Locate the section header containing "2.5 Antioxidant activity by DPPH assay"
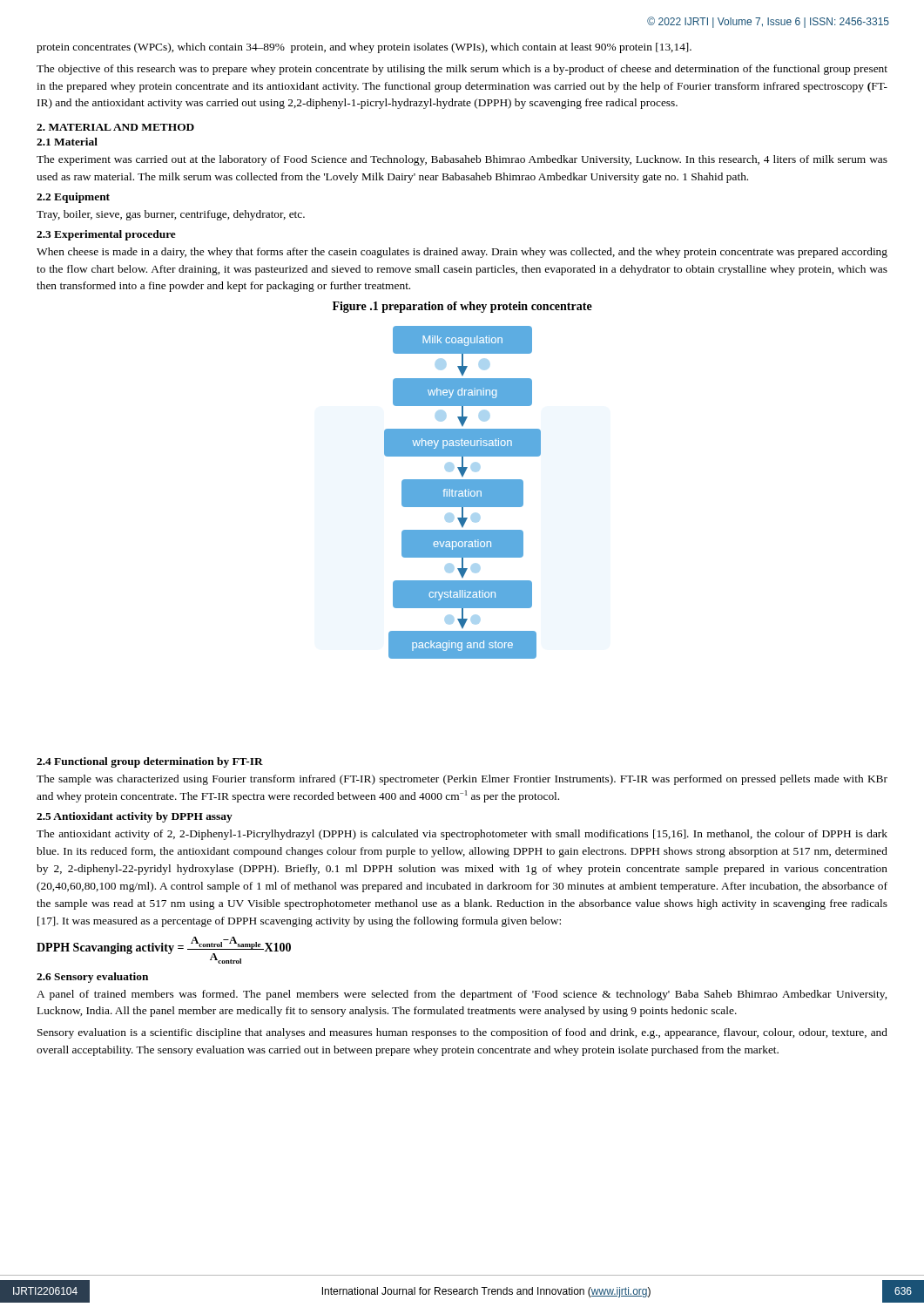Viewport: 924px width, 1307px height. click(134, 816)
